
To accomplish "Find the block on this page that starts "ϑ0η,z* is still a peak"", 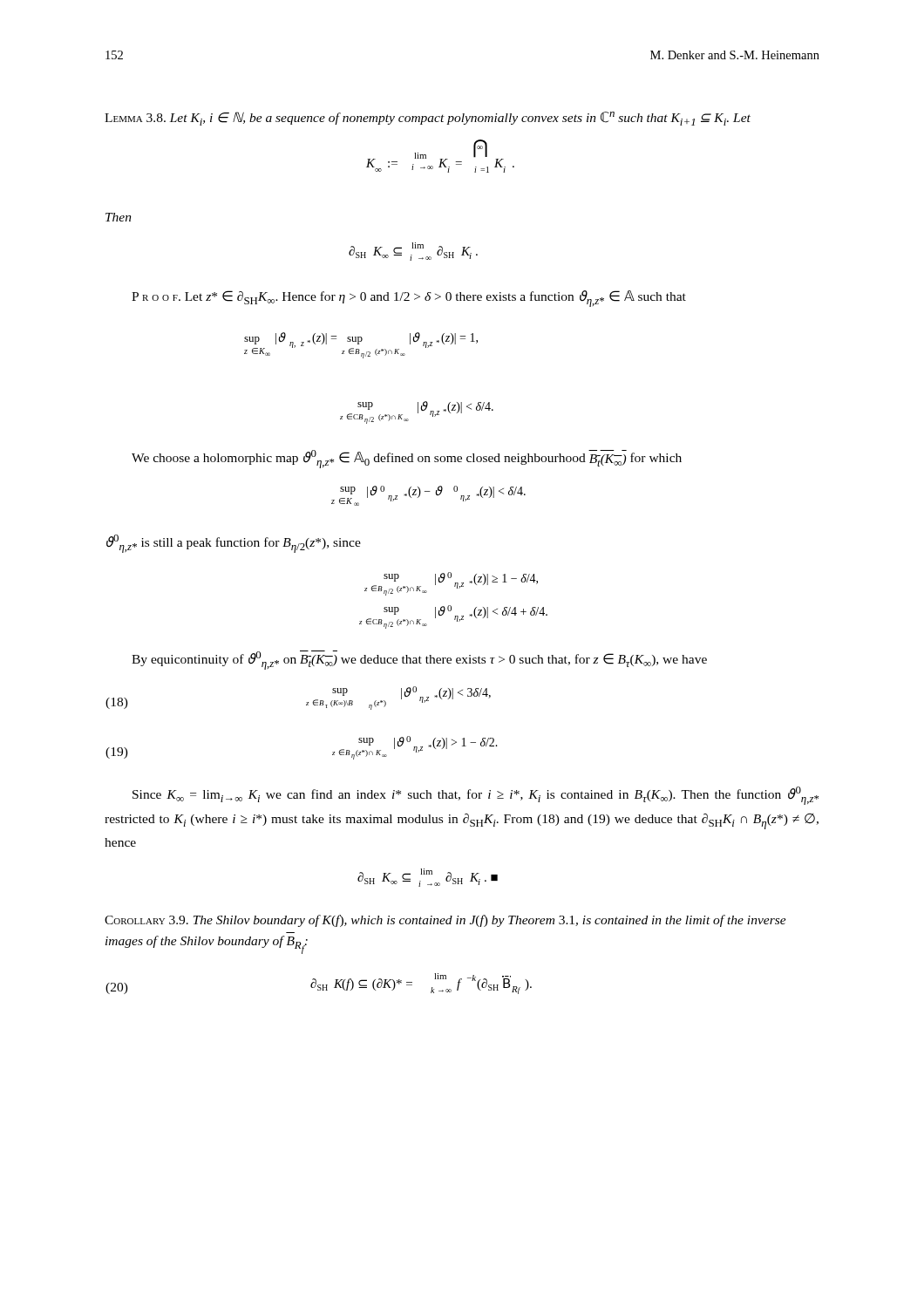I will click(233, 542).
